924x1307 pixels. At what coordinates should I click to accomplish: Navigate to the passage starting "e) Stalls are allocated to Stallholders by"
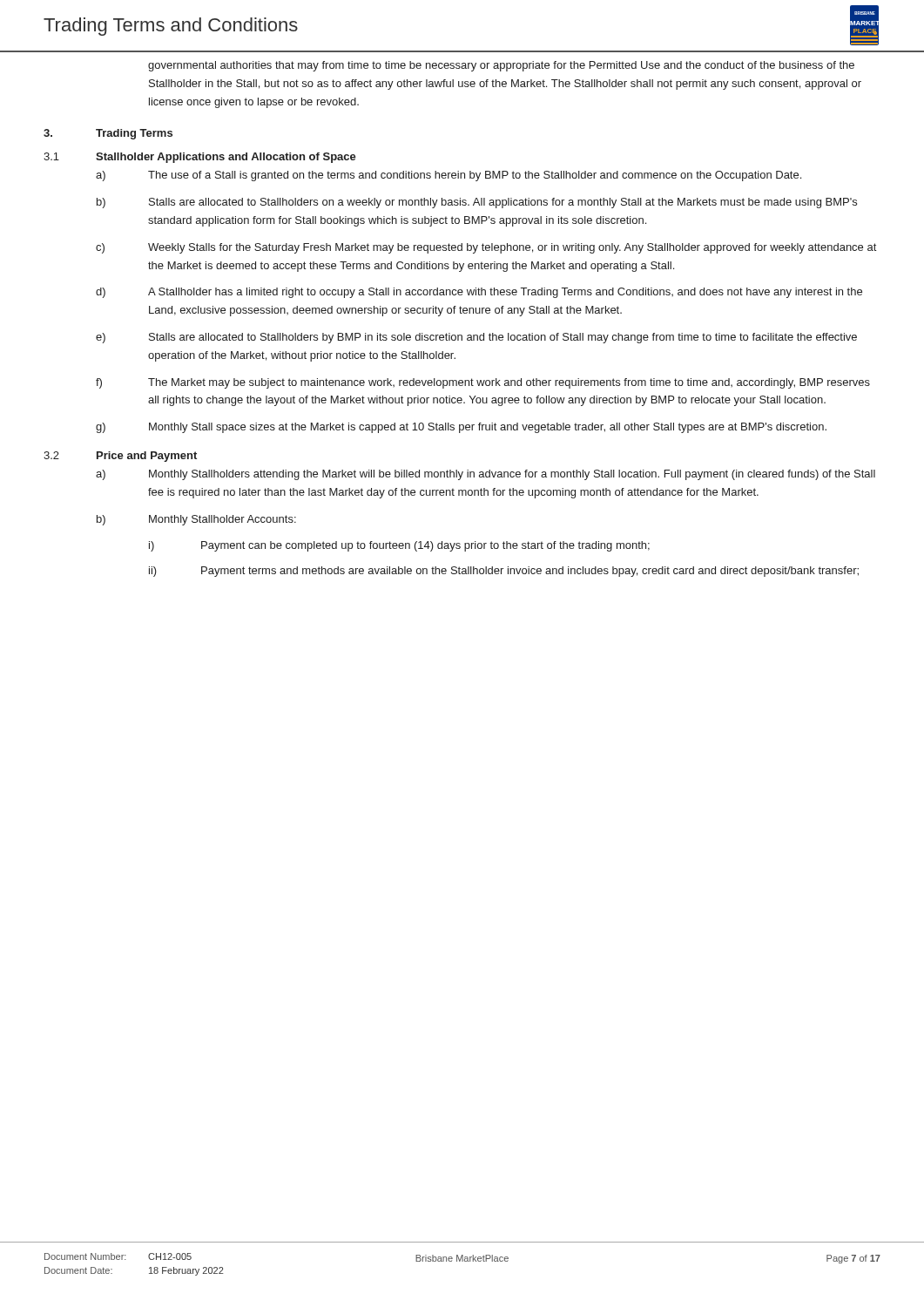coord(488,347)
